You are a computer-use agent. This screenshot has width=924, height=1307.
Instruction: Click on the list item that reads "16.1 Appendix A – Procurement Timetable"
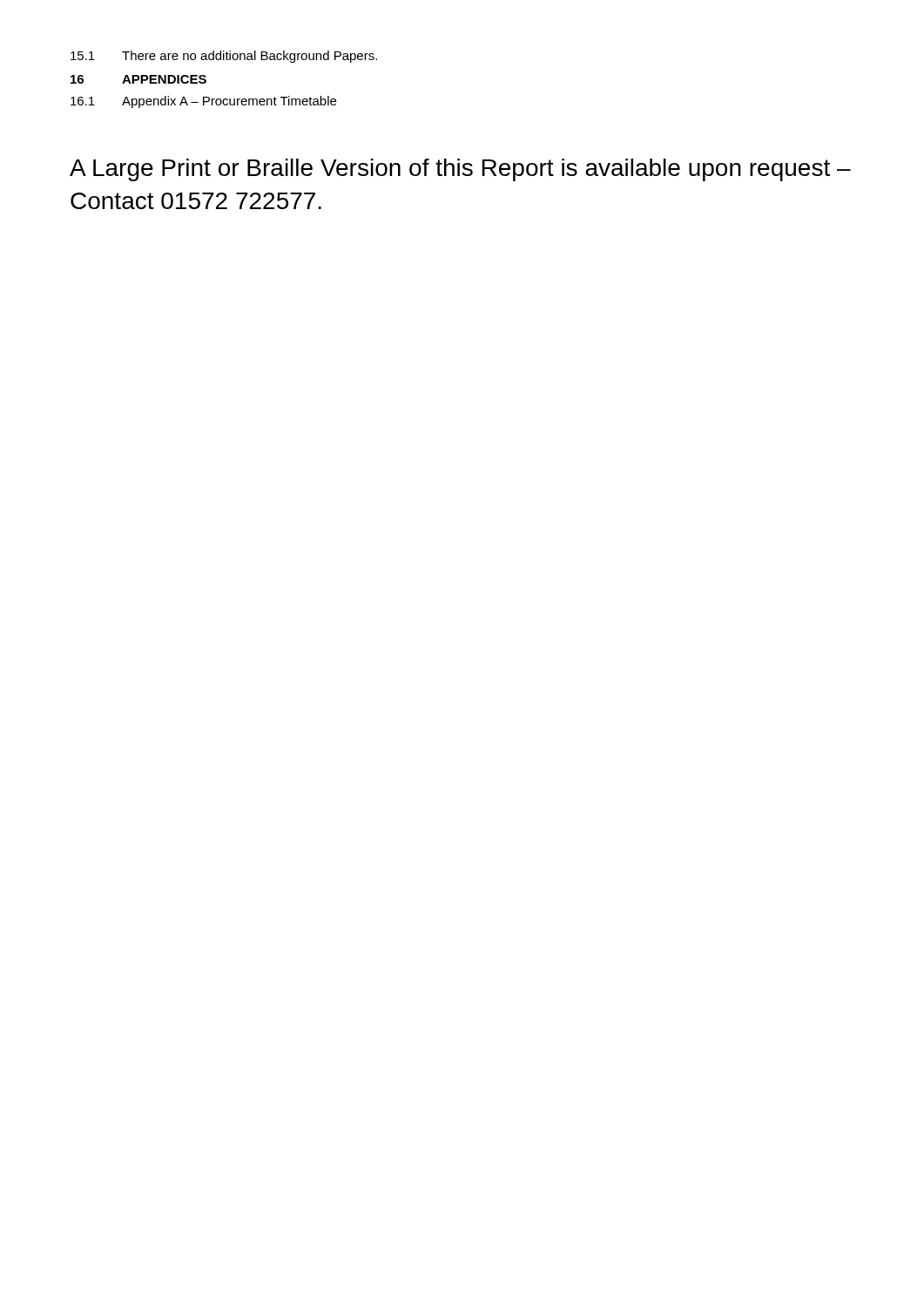[x=203, y=101]
